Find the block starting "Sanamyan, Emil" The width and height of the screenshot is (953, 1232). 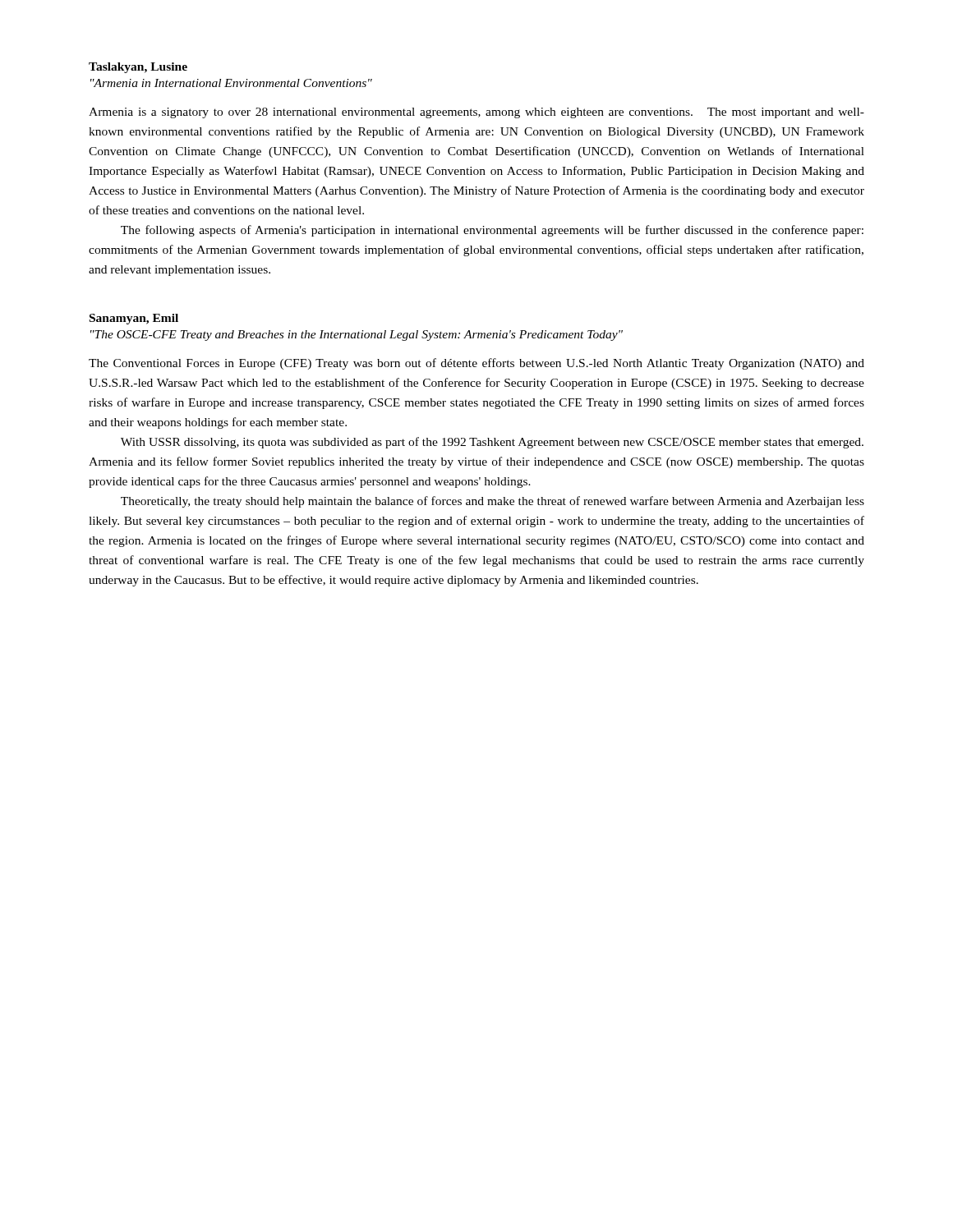[x=134, y=318]
